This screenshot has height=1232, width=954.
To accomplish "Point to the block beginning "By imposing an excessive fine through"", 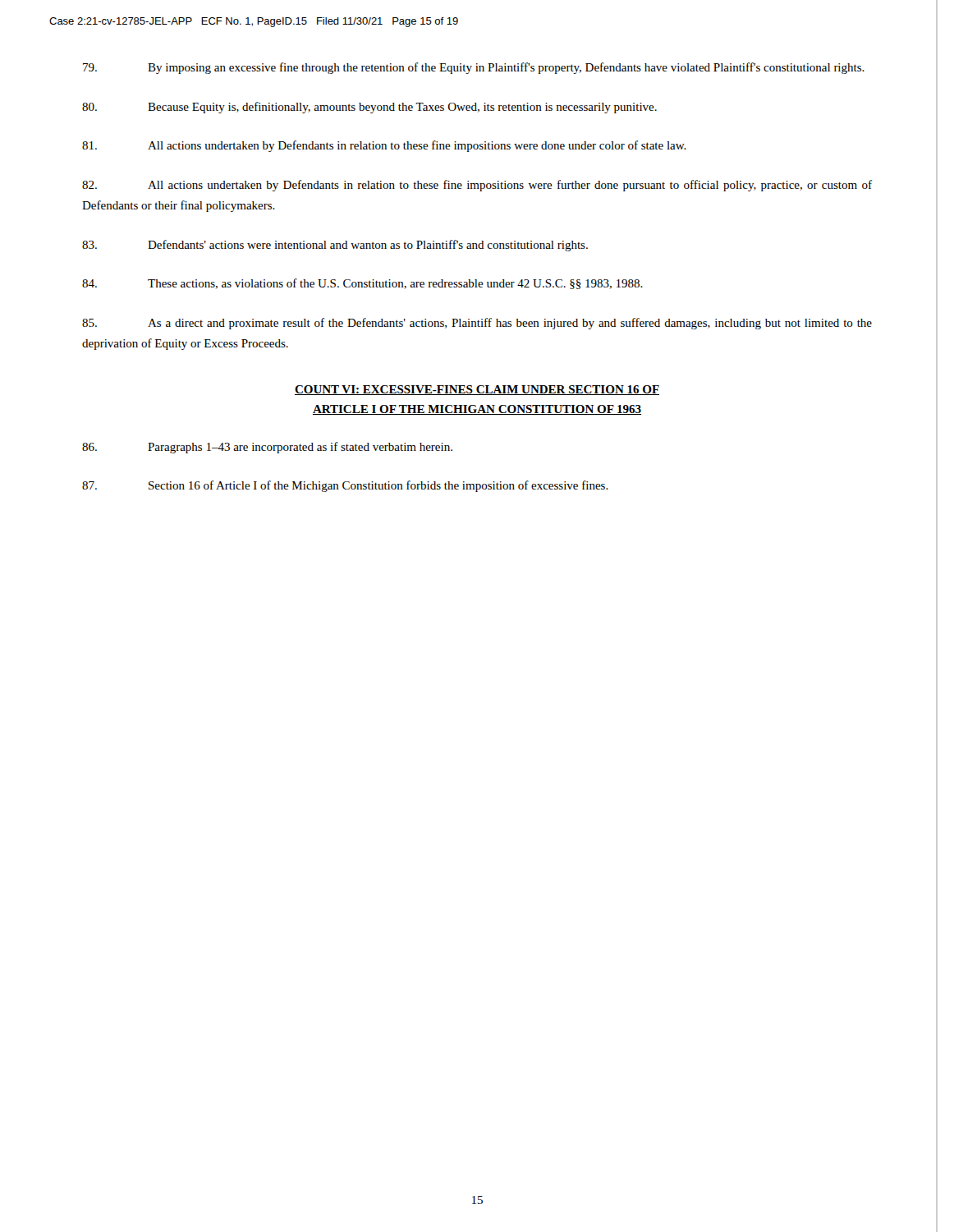I will point(477,68).
